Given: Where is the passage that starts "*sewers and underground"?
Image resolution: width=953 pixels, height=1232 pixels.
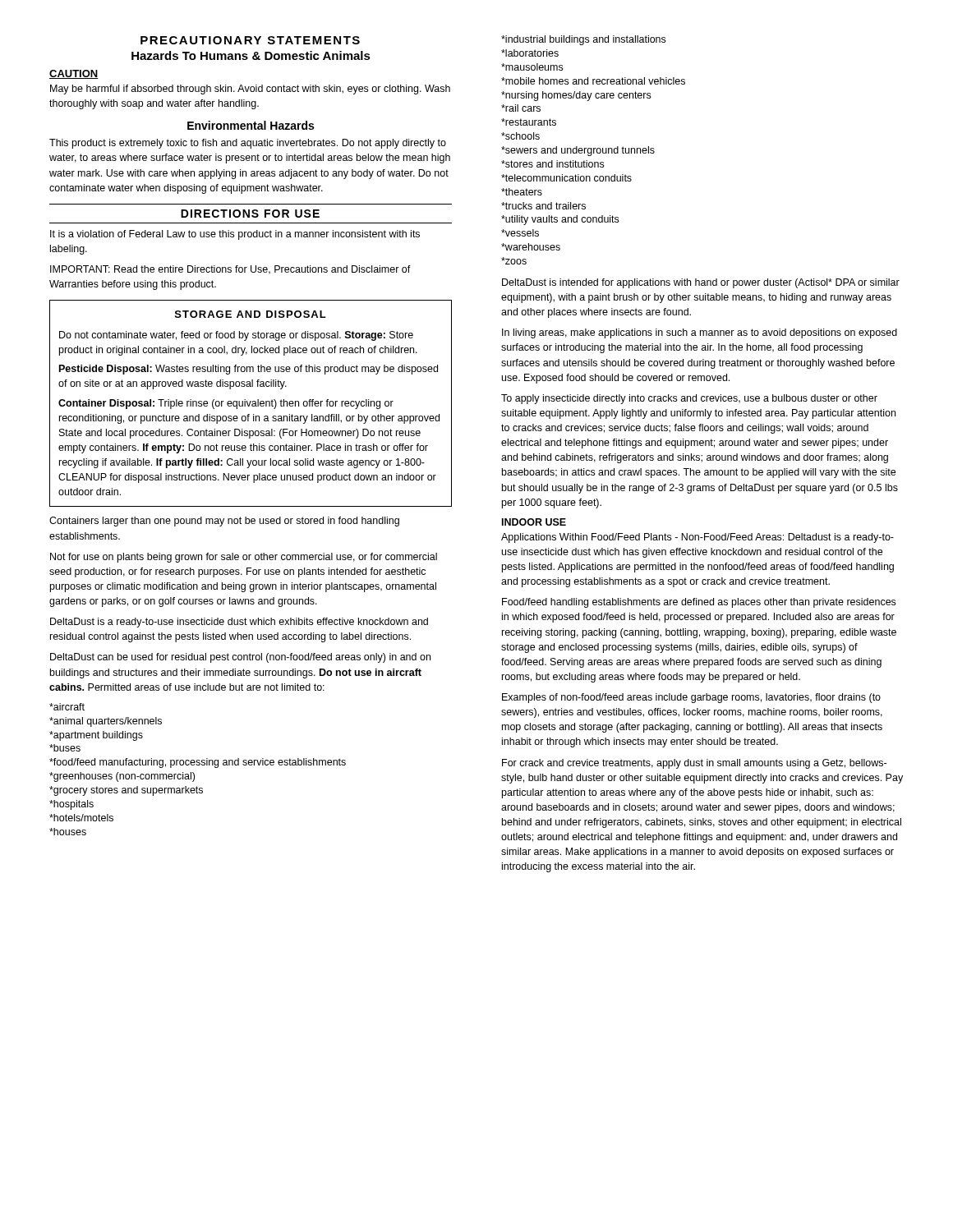Looking at the screenshot, I should pos(578,150).
